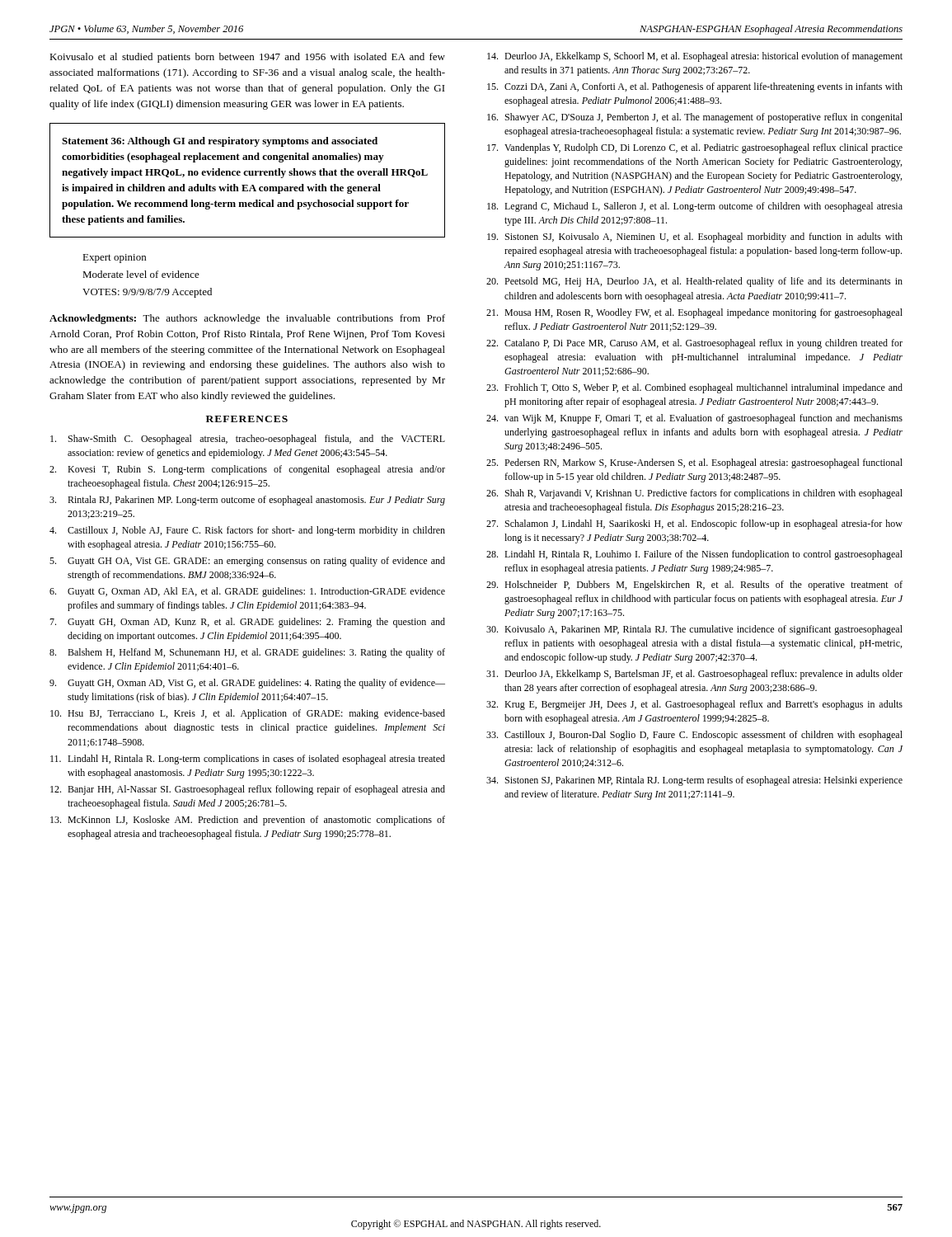The image size is (952, 1237).
Task: Where is the passage that starts "Koivusalo et al"?
Action: pyautogui.click(x=247, y=80)
